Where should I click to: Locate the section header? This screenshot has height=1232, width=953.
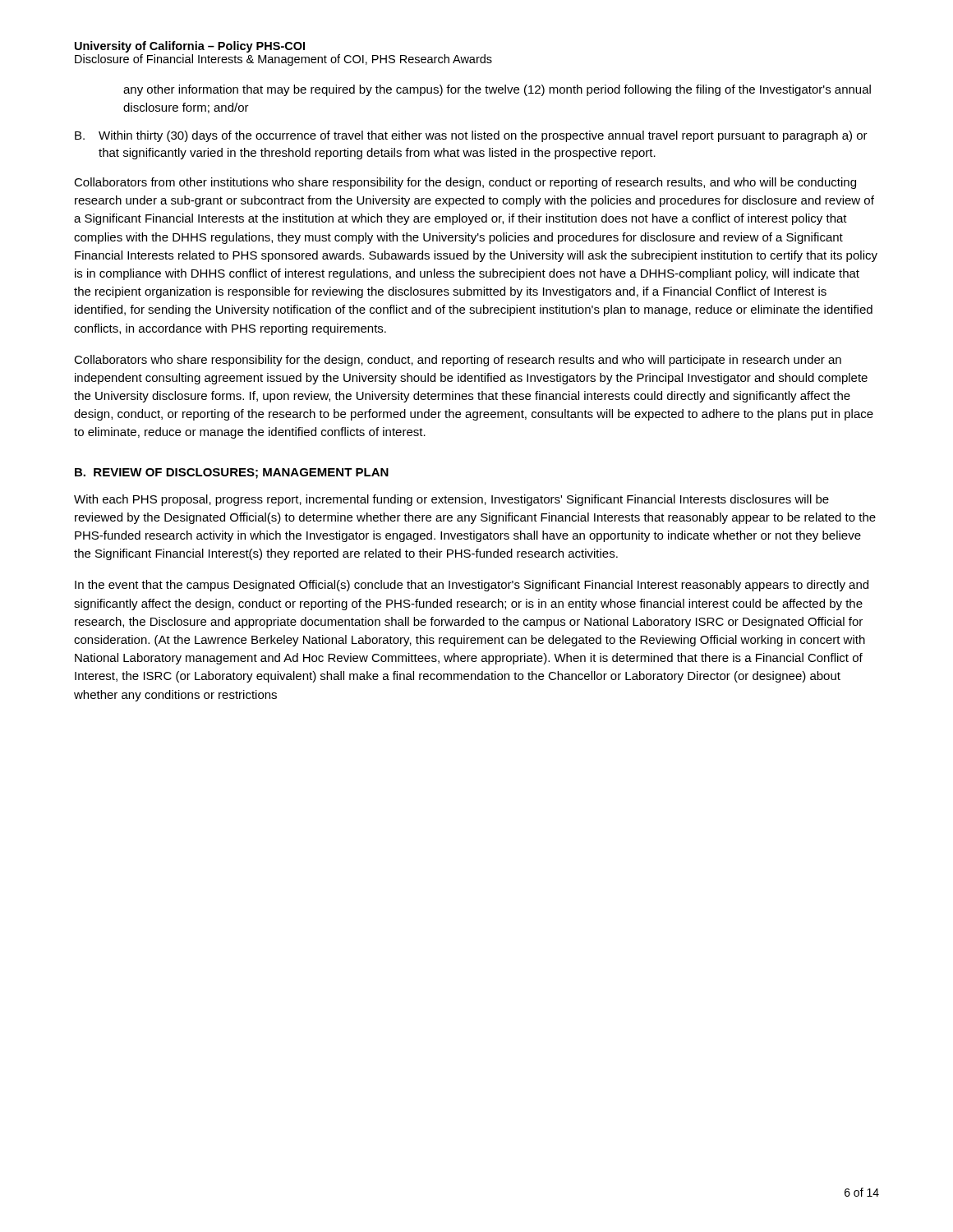[231, 472]
